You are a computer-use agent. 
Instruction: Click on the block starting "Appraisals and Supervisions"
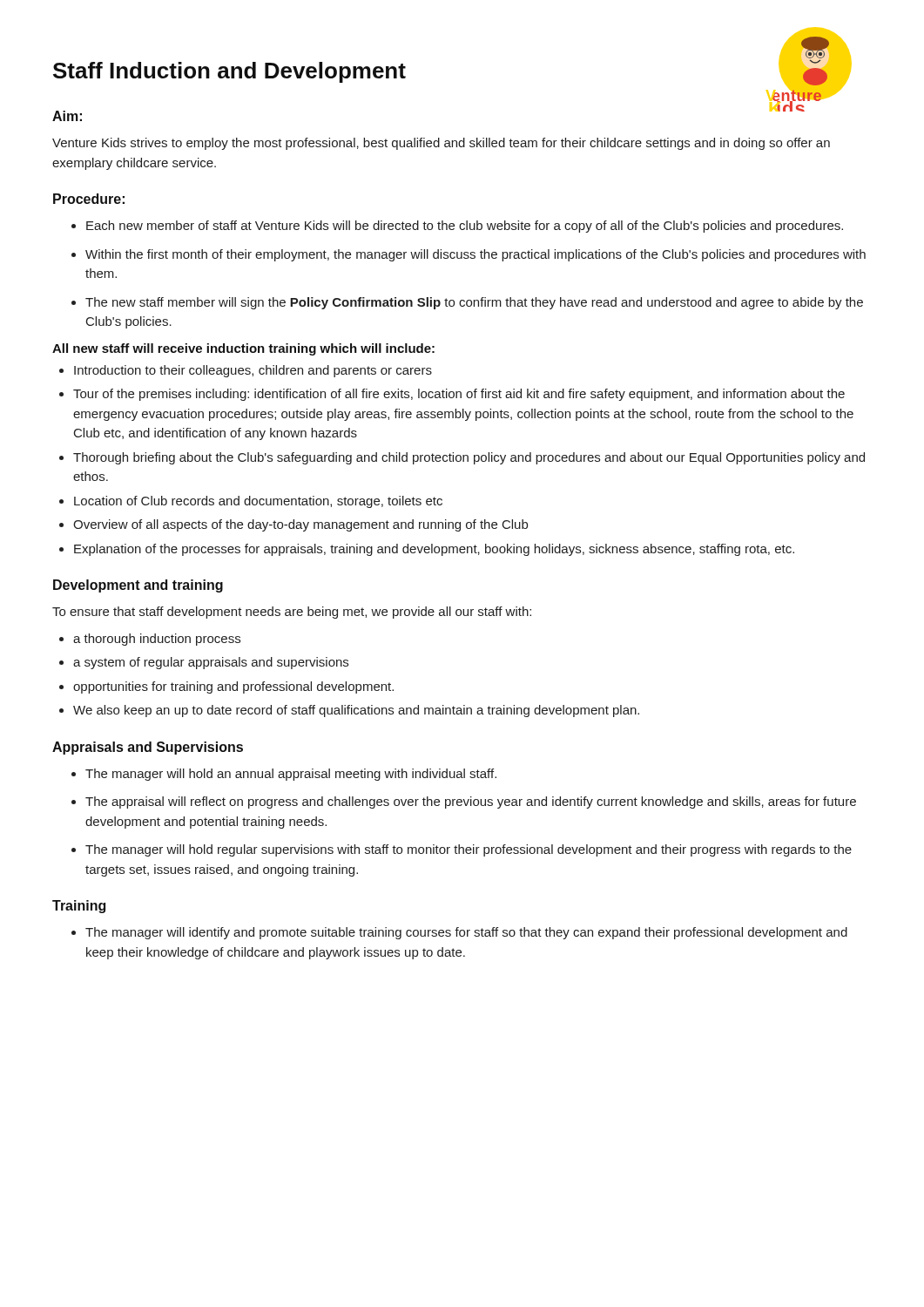click(148, 747)
